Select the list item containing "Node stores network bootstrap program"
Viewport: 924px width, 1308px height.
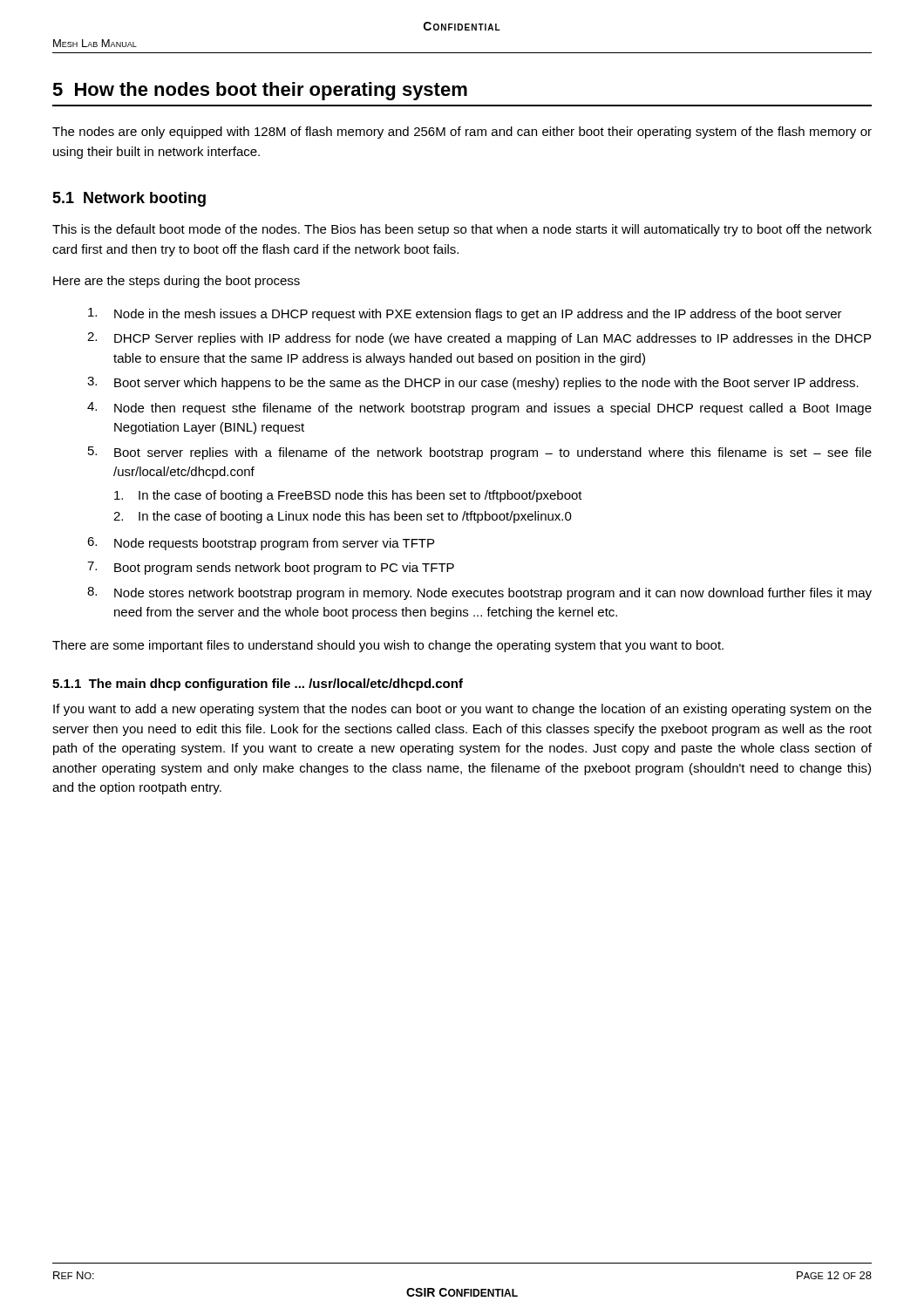492,603
